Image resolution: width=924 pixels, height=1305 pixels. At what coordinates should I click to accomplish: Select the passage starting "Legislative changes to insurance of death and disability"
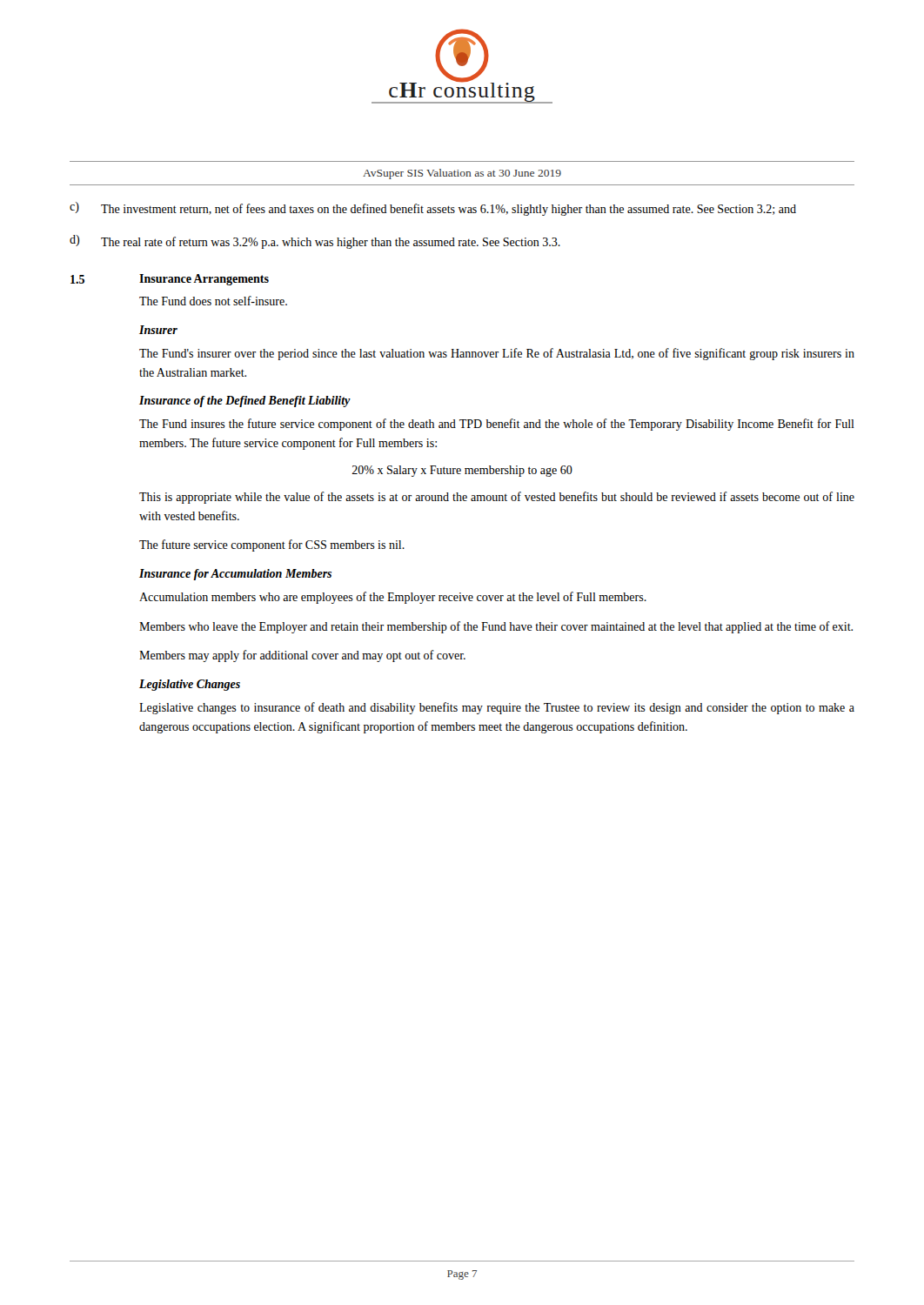497,717
